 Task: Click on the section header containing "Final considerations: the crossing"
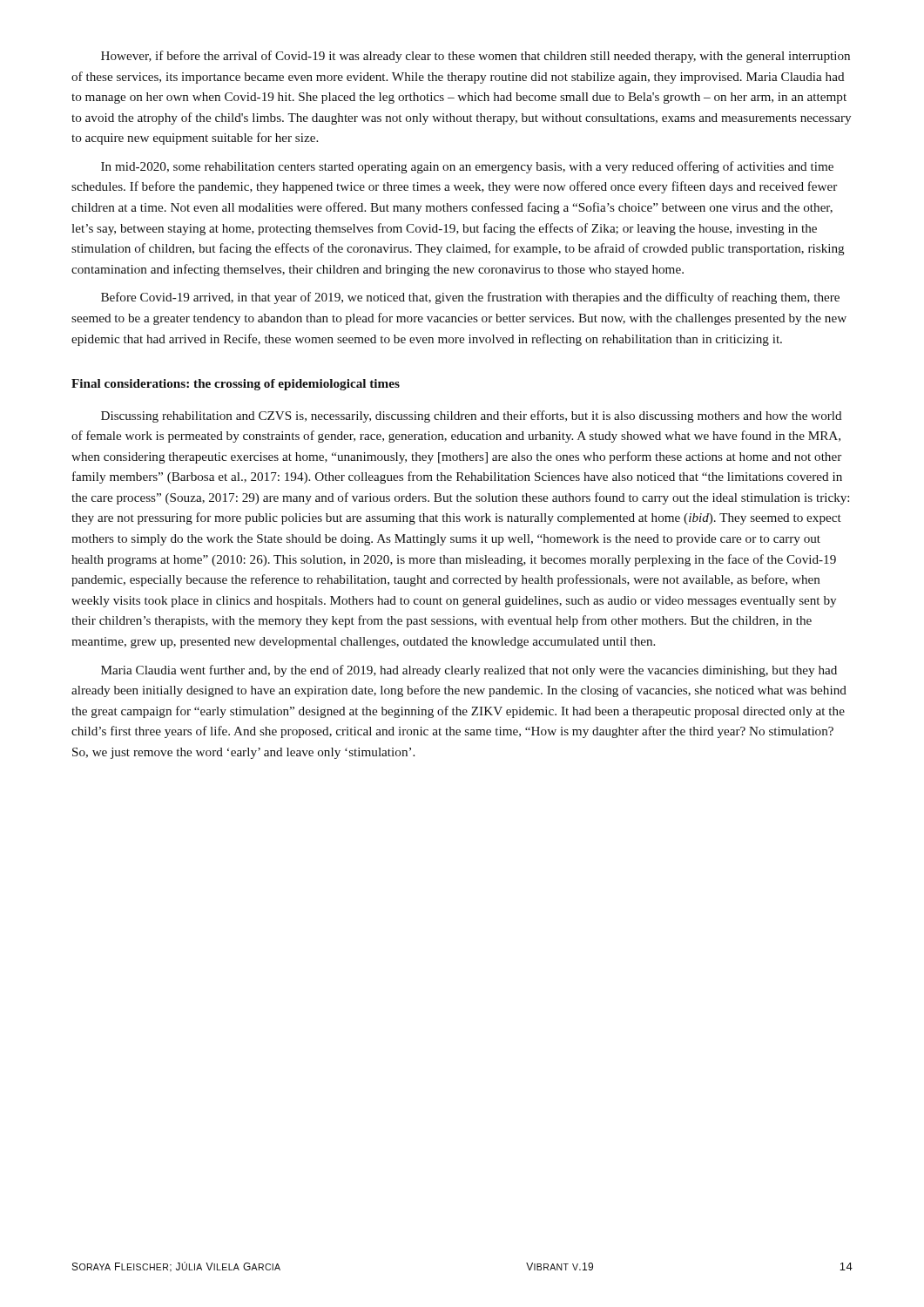tap(236, 383)
